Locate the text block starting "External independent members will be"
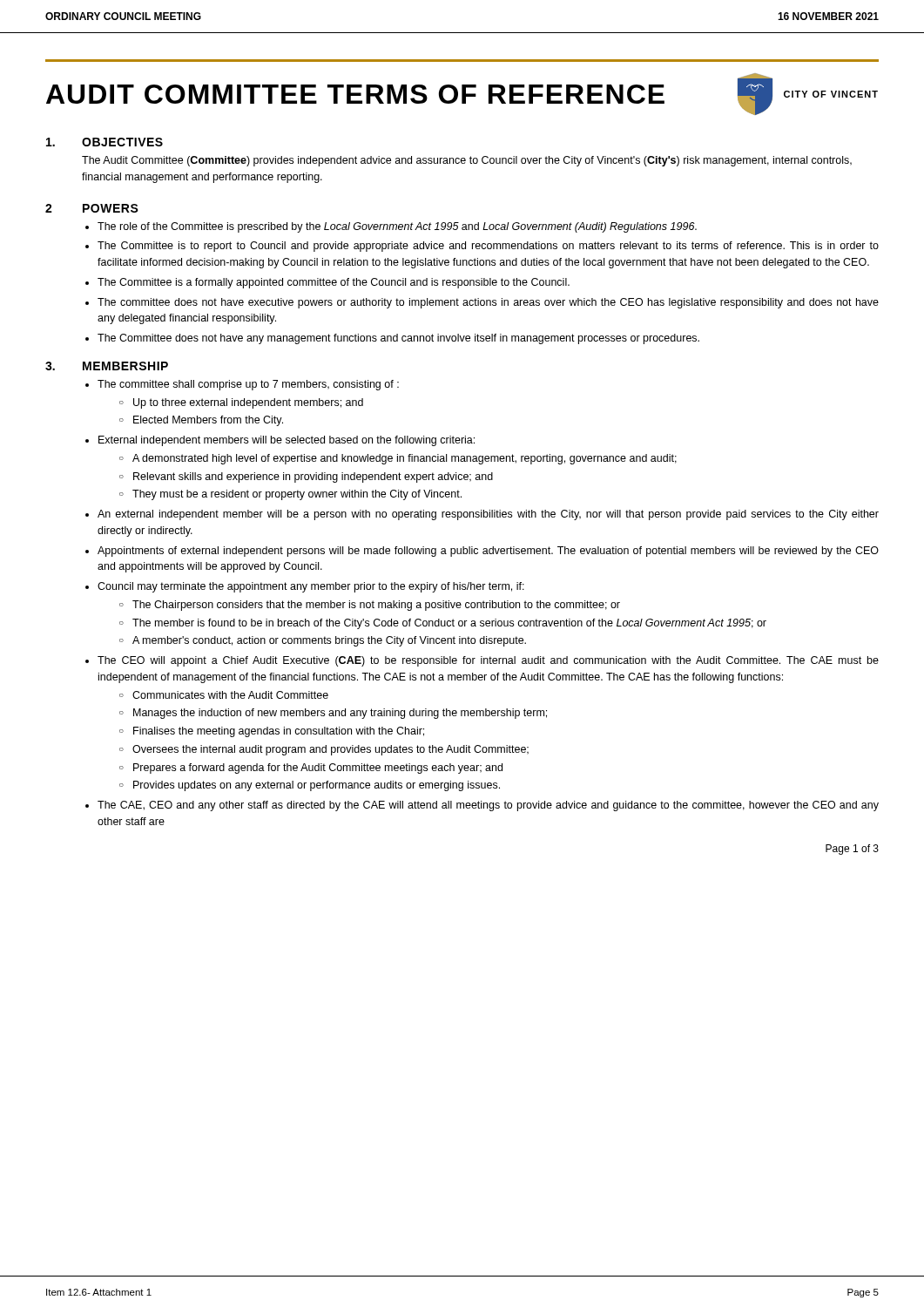The height and width of the screenshot is (1307, 924). coord(488,468)
